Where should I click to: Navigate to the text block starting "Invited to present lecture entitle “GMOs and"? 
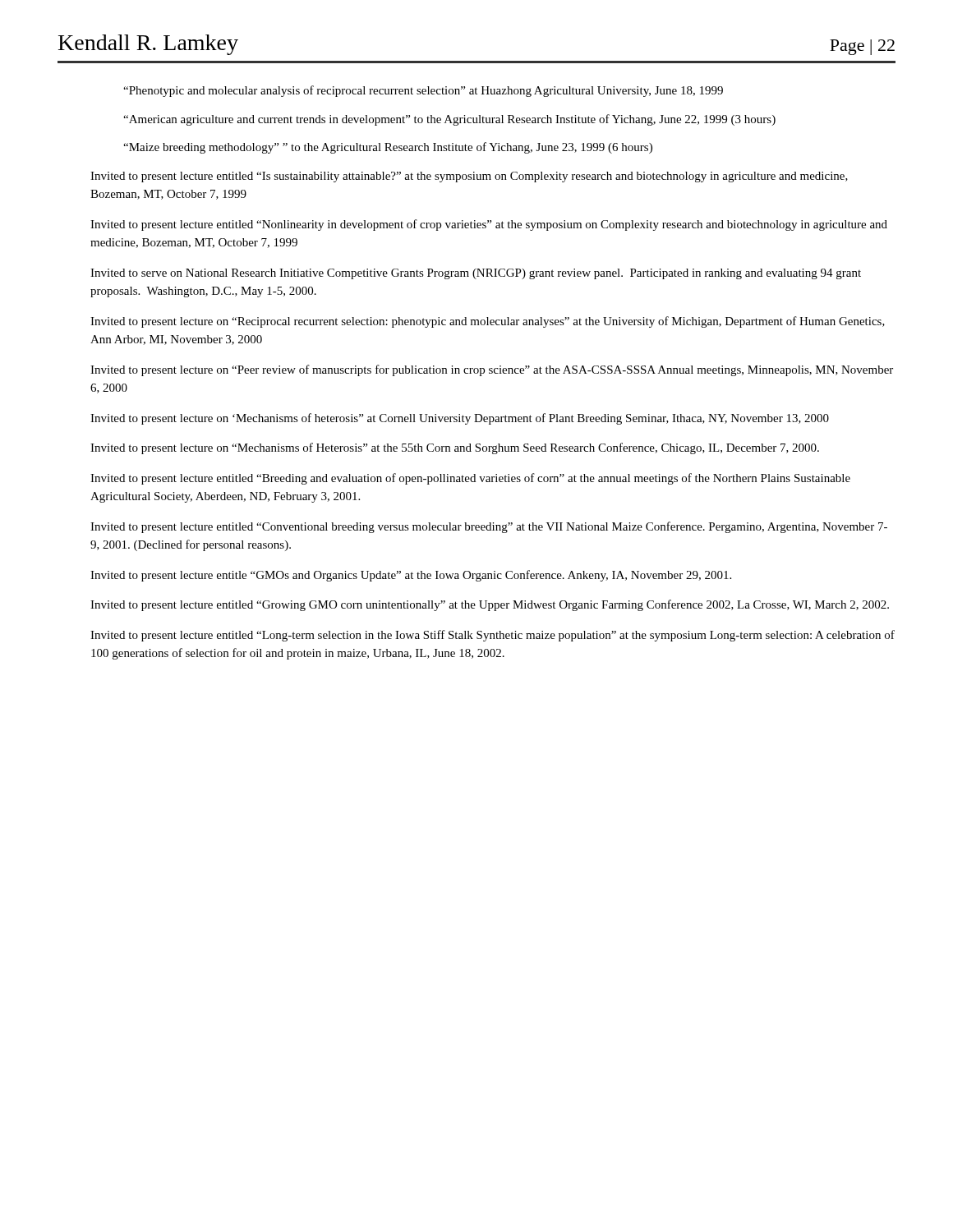[411, 575]
